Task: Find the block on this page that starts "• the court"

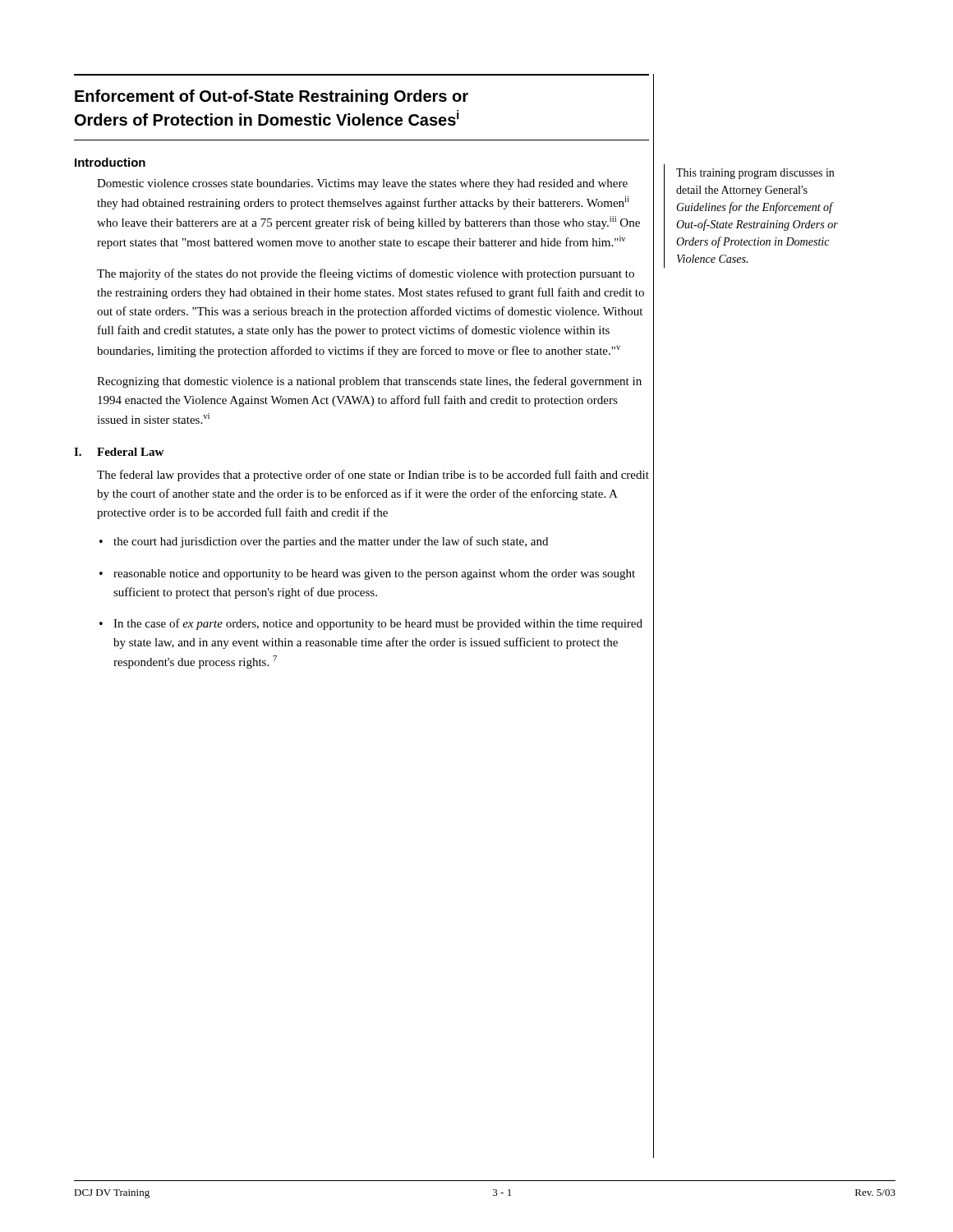Action: (x=323, y=543)
